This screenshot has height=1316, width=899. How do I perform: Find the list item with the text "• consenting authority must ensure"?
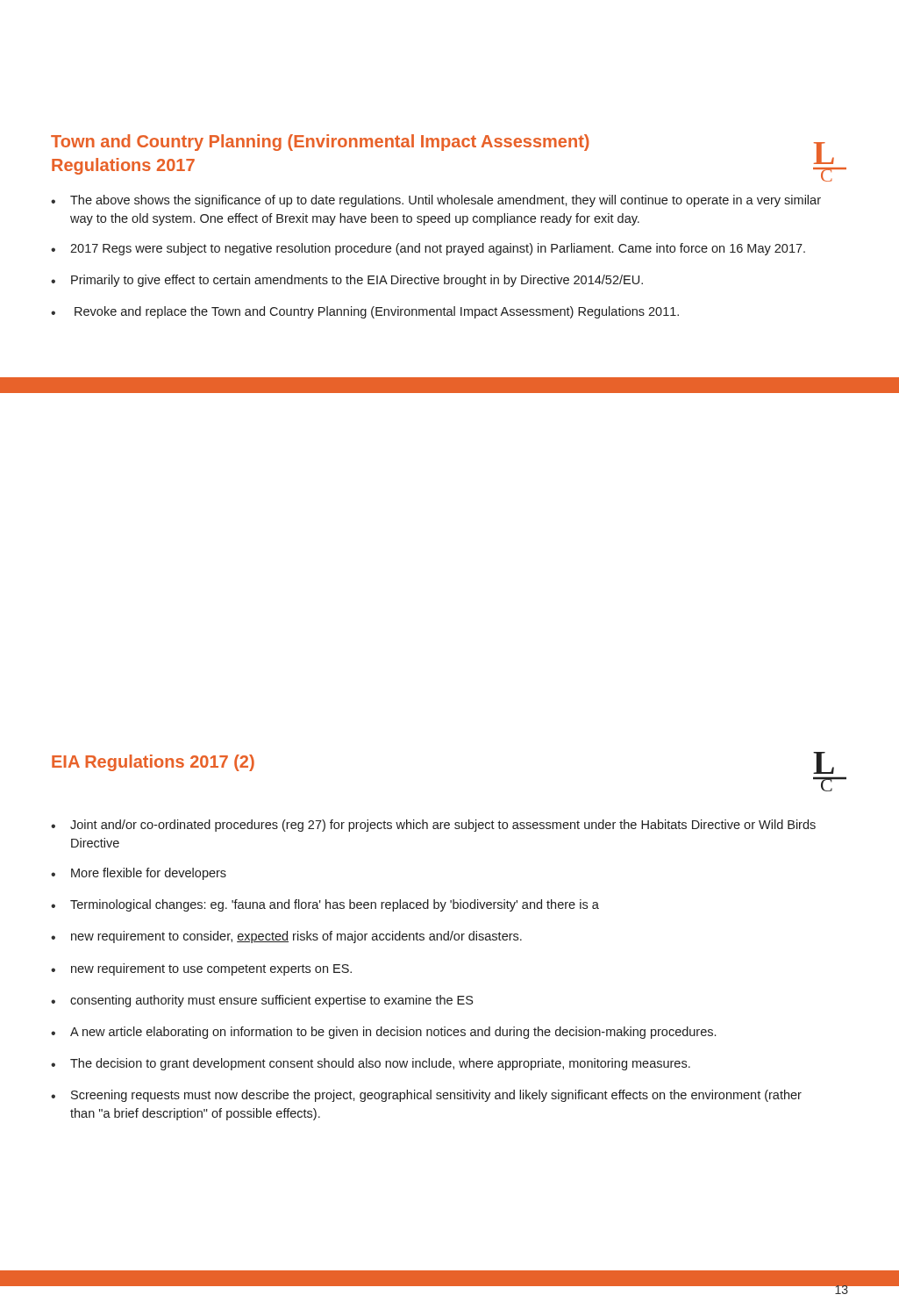(x=437, y=1001)
